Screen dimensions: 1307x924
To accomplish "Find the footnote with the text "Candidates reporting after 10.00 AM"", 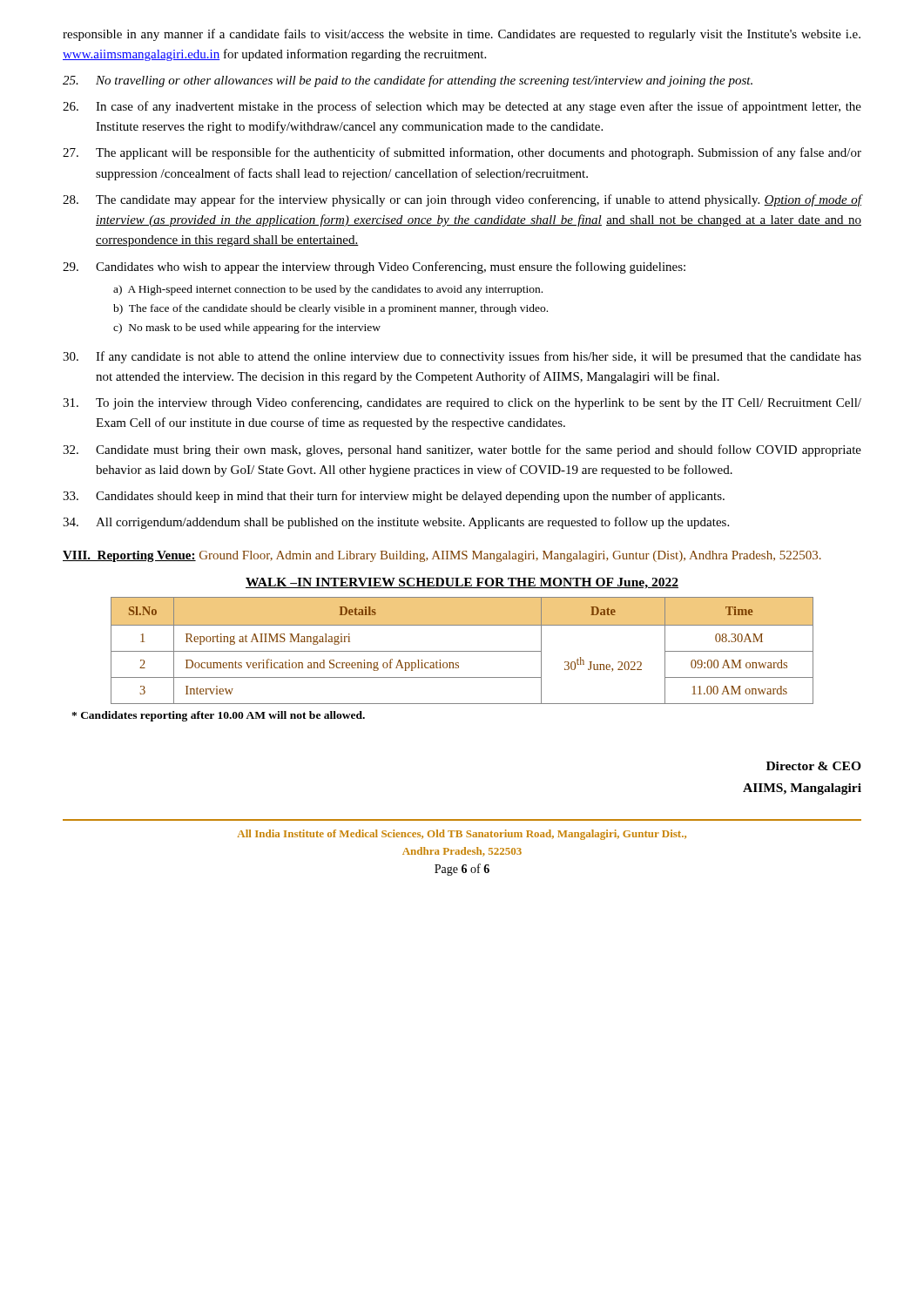I will [466, 715].
